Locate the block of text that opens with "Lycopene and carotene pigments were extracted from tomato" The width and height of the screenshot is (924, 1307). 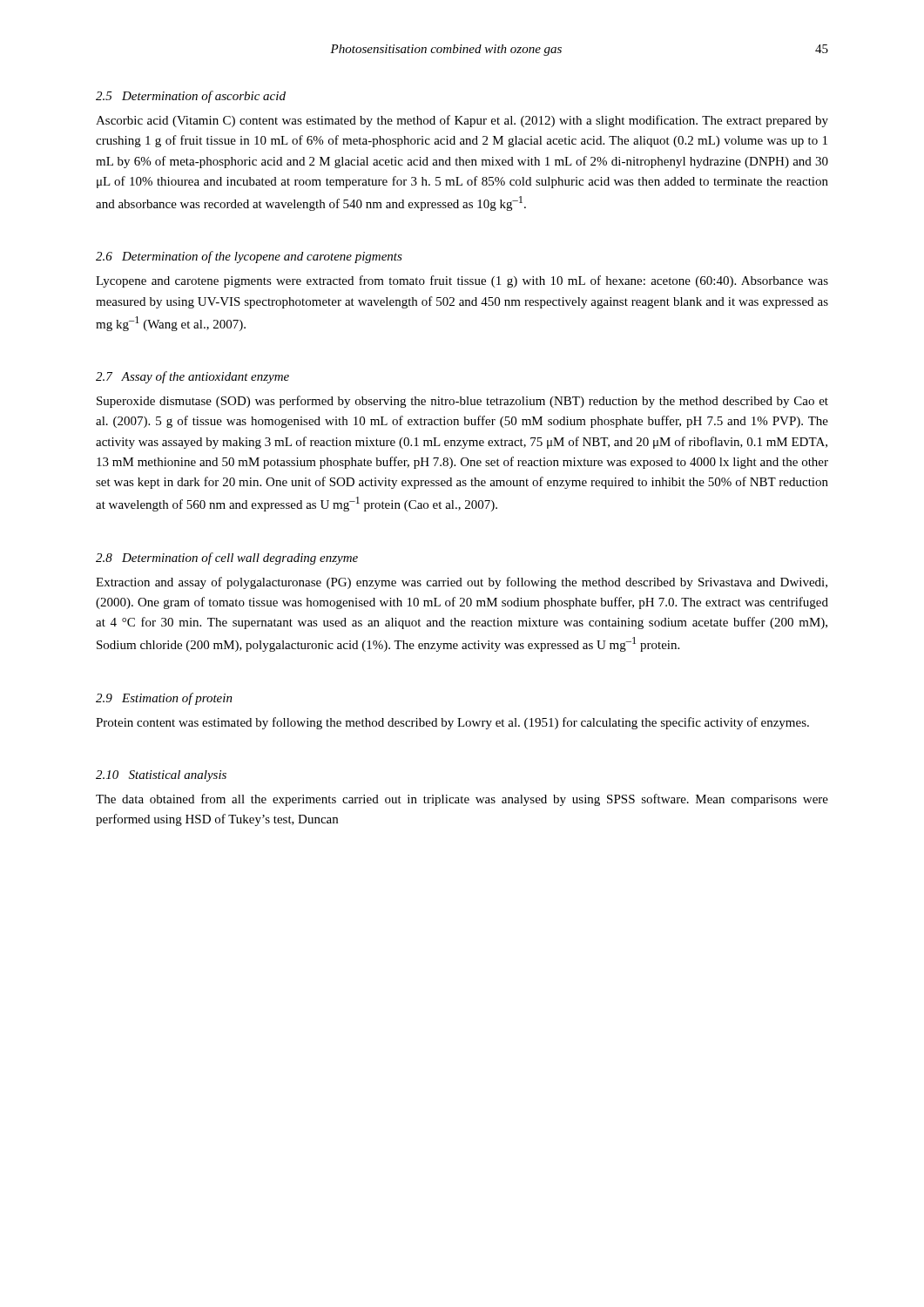click(x=462, y=302)
